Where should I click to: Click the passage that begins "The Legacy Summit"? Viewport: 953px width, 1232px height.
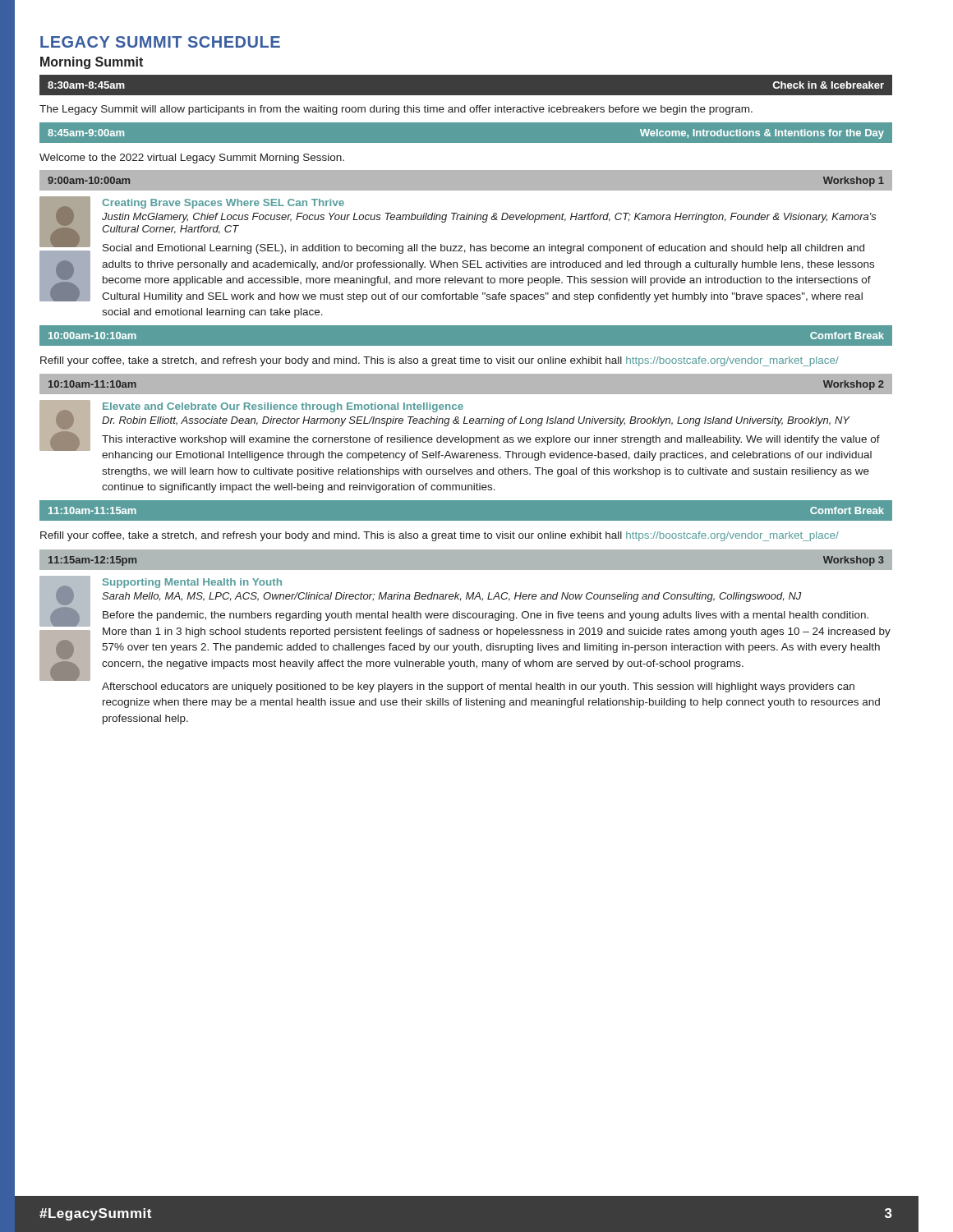[x=396, y=109]
